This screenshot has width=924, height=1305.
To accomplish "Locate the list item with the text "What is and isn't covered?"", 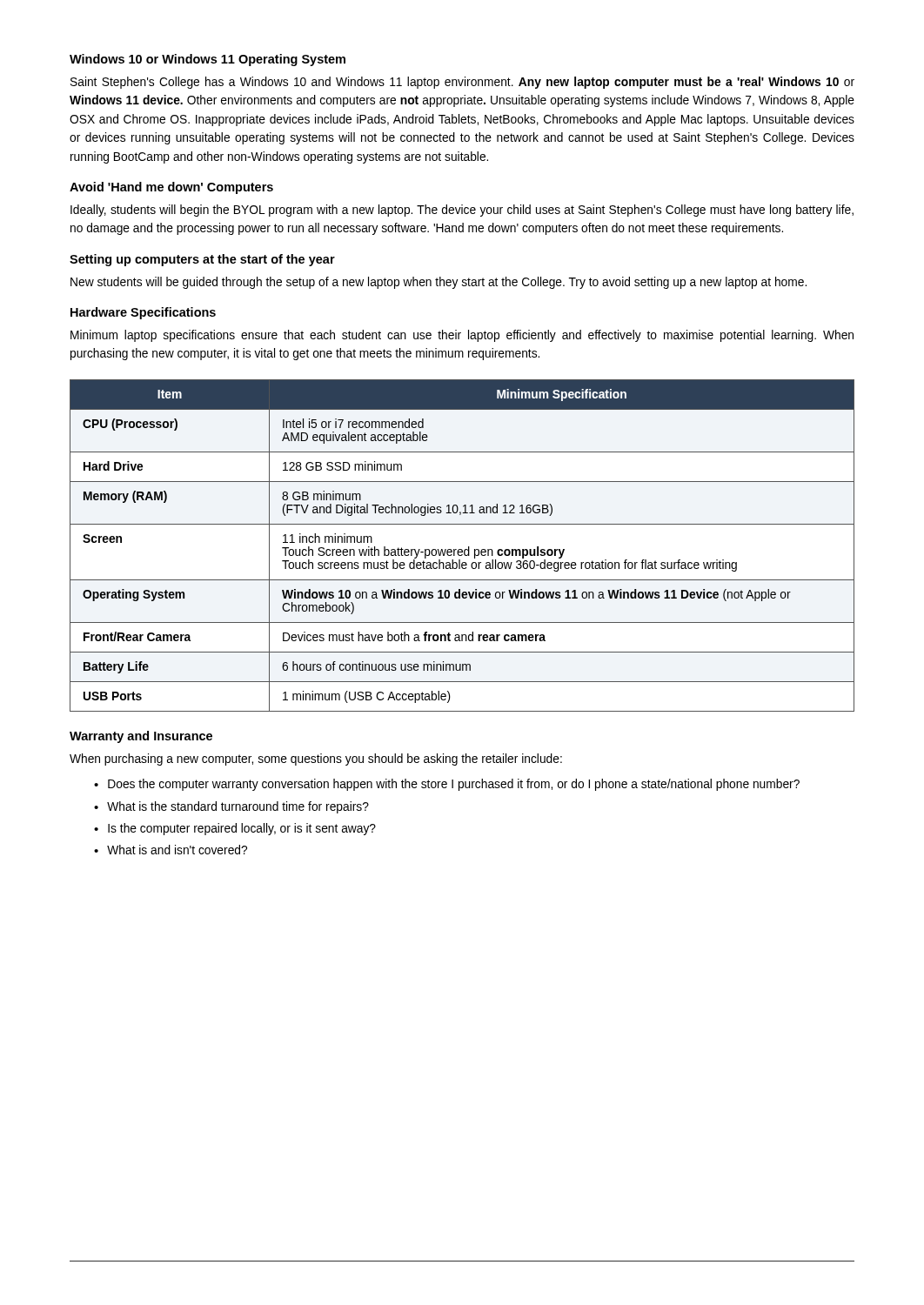I will 177,851.
